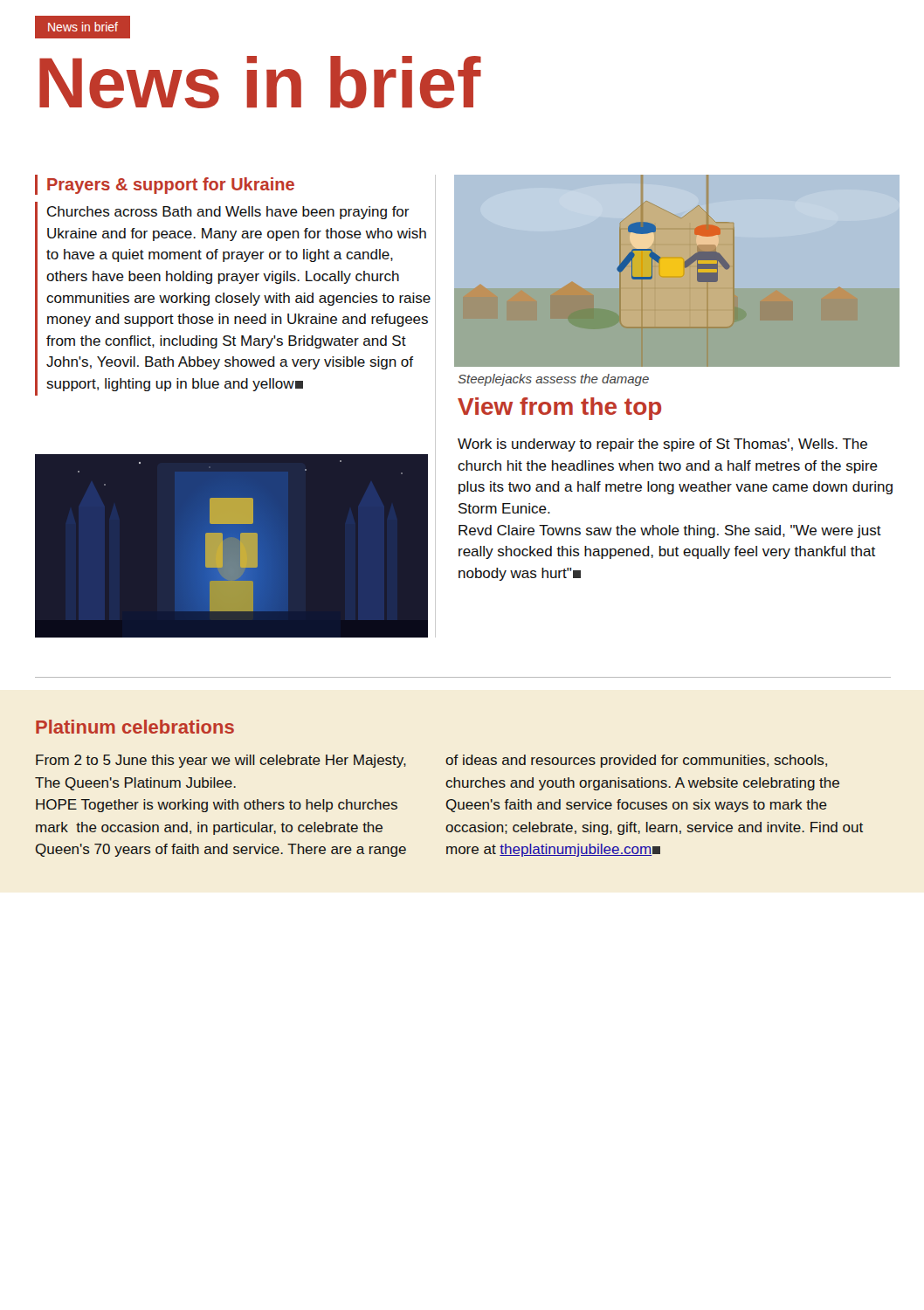Locate the block of text that opens with "Churches across Bath and Wells have"
Image resolution: width=924 pixels, height=1310 pixels.
point(239,299)
